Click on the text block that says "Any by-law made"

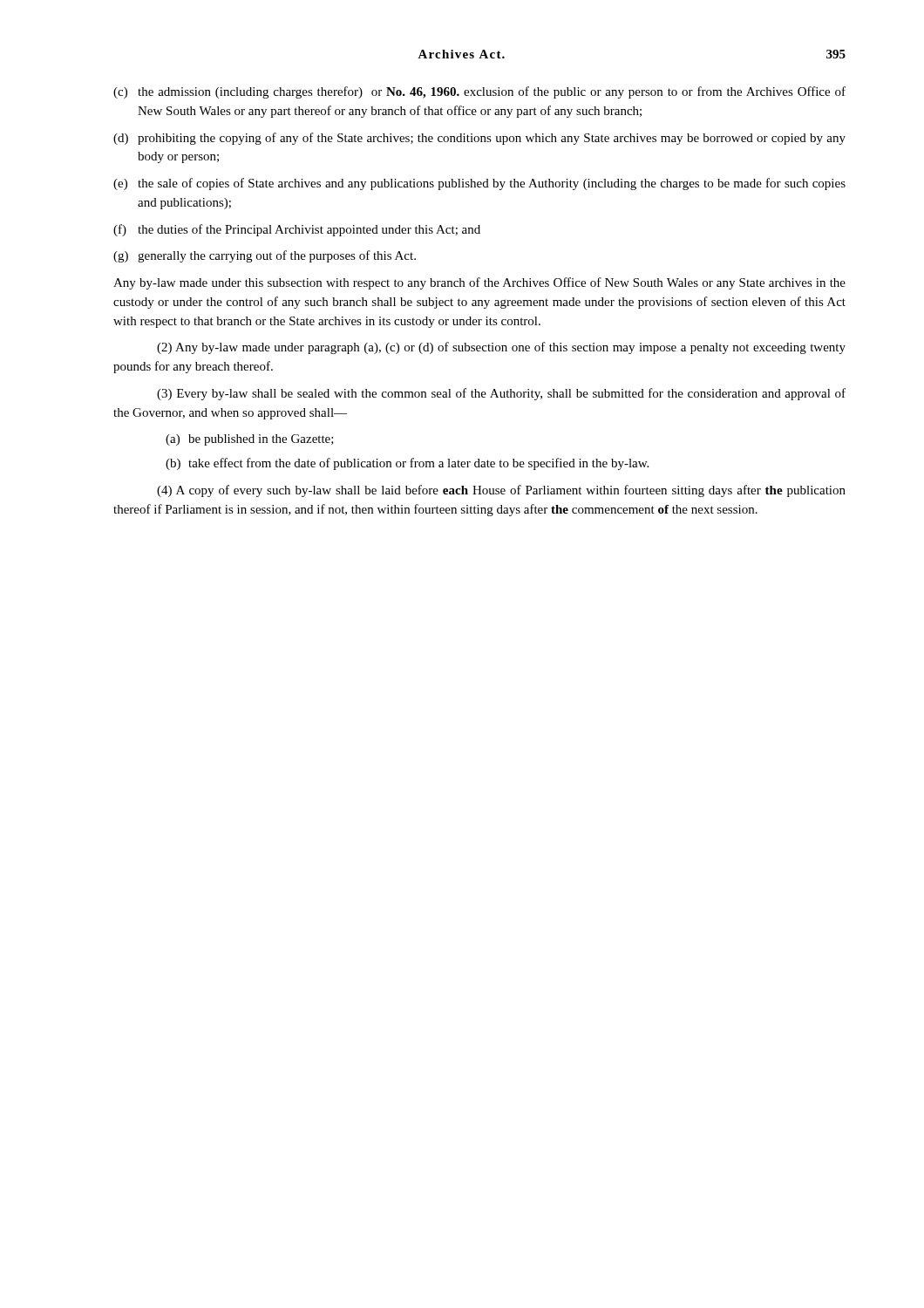[x=479, y=301]
